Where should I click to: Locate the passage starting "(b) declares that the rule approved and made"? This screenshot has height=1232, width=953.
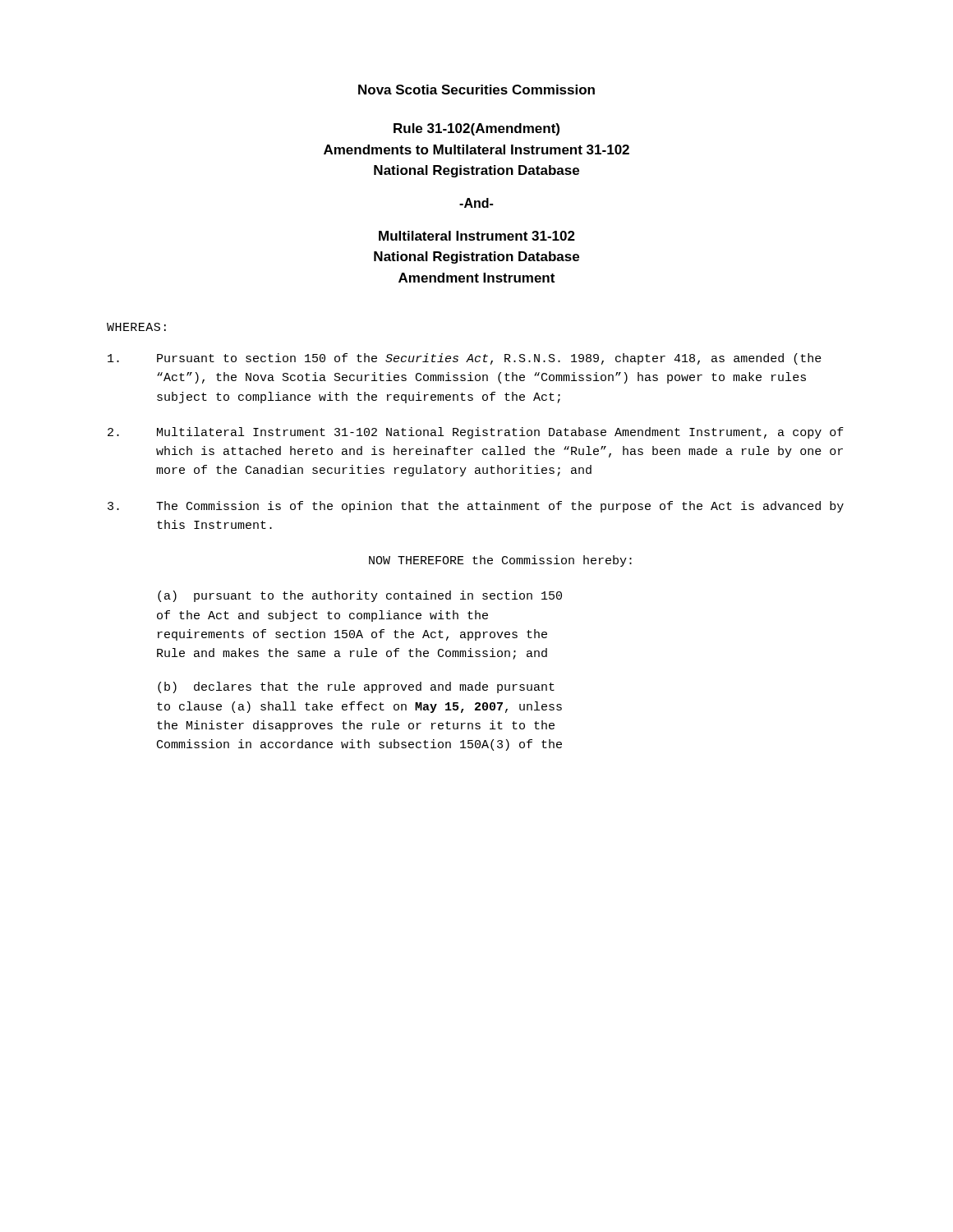pyautogui.click(x=359, y=717)
